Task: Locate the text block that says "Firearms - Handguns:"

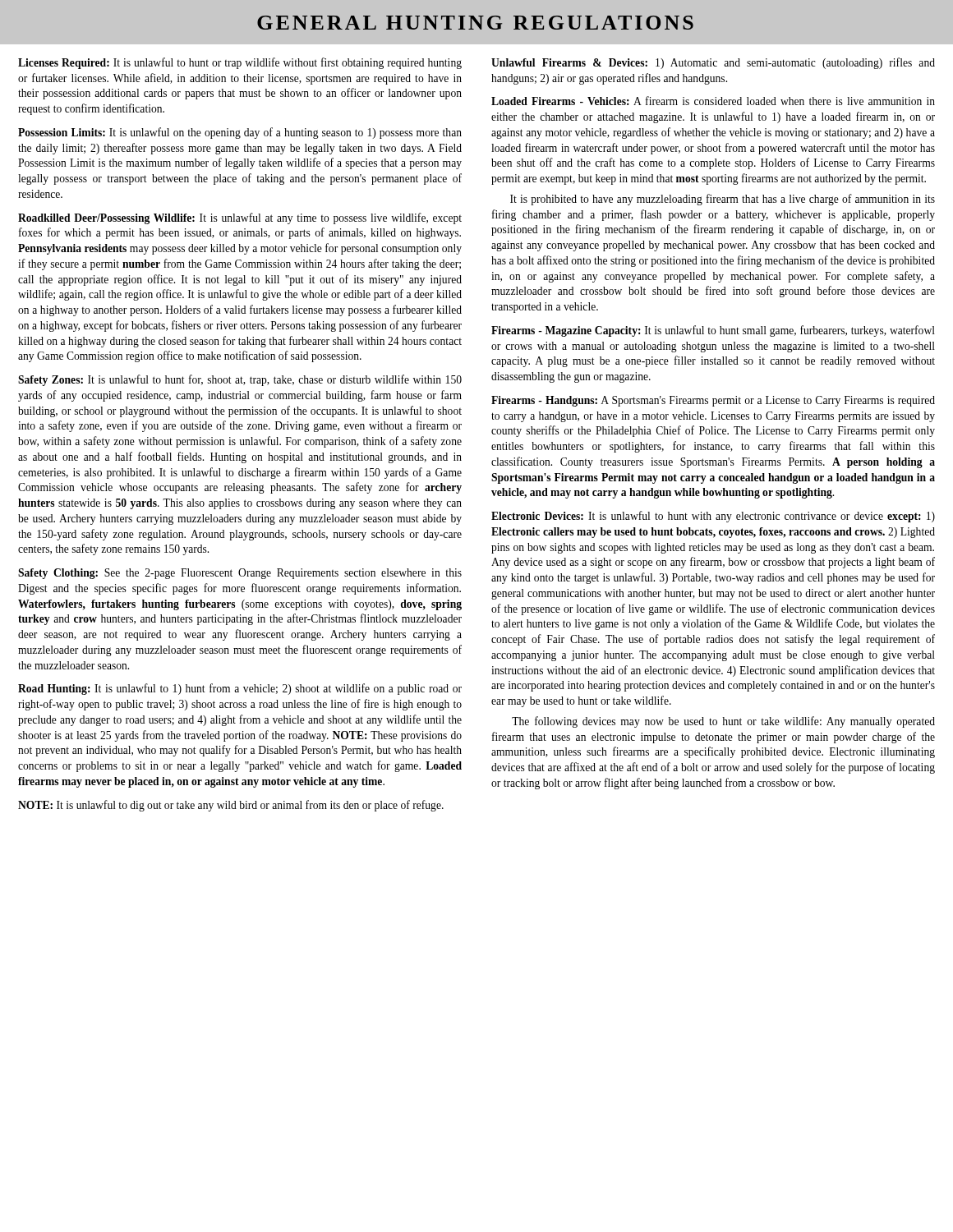Action: [713, 447]
